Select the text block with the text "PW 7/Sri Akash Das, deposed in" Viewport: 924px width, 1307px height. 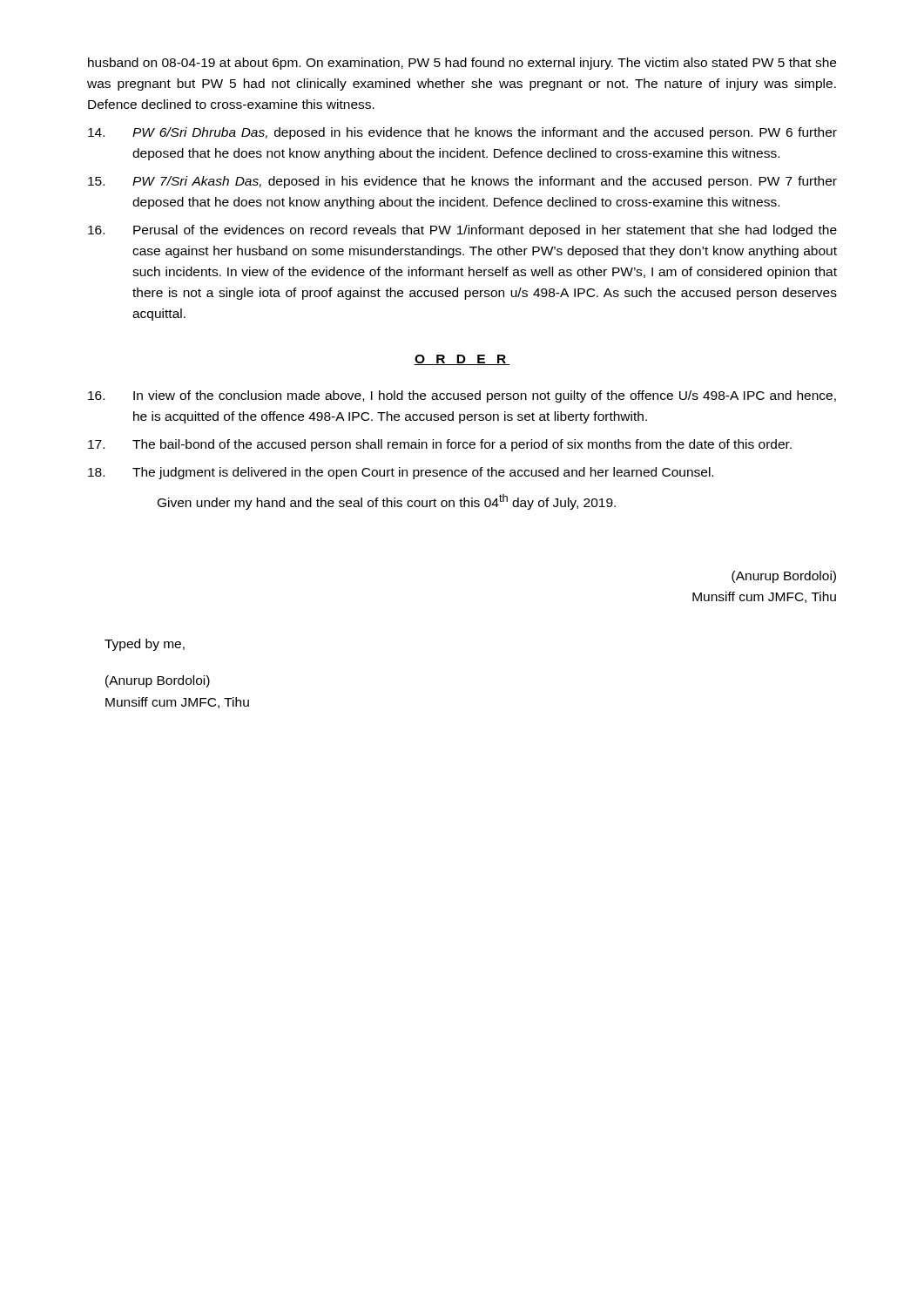coord(462,192)
